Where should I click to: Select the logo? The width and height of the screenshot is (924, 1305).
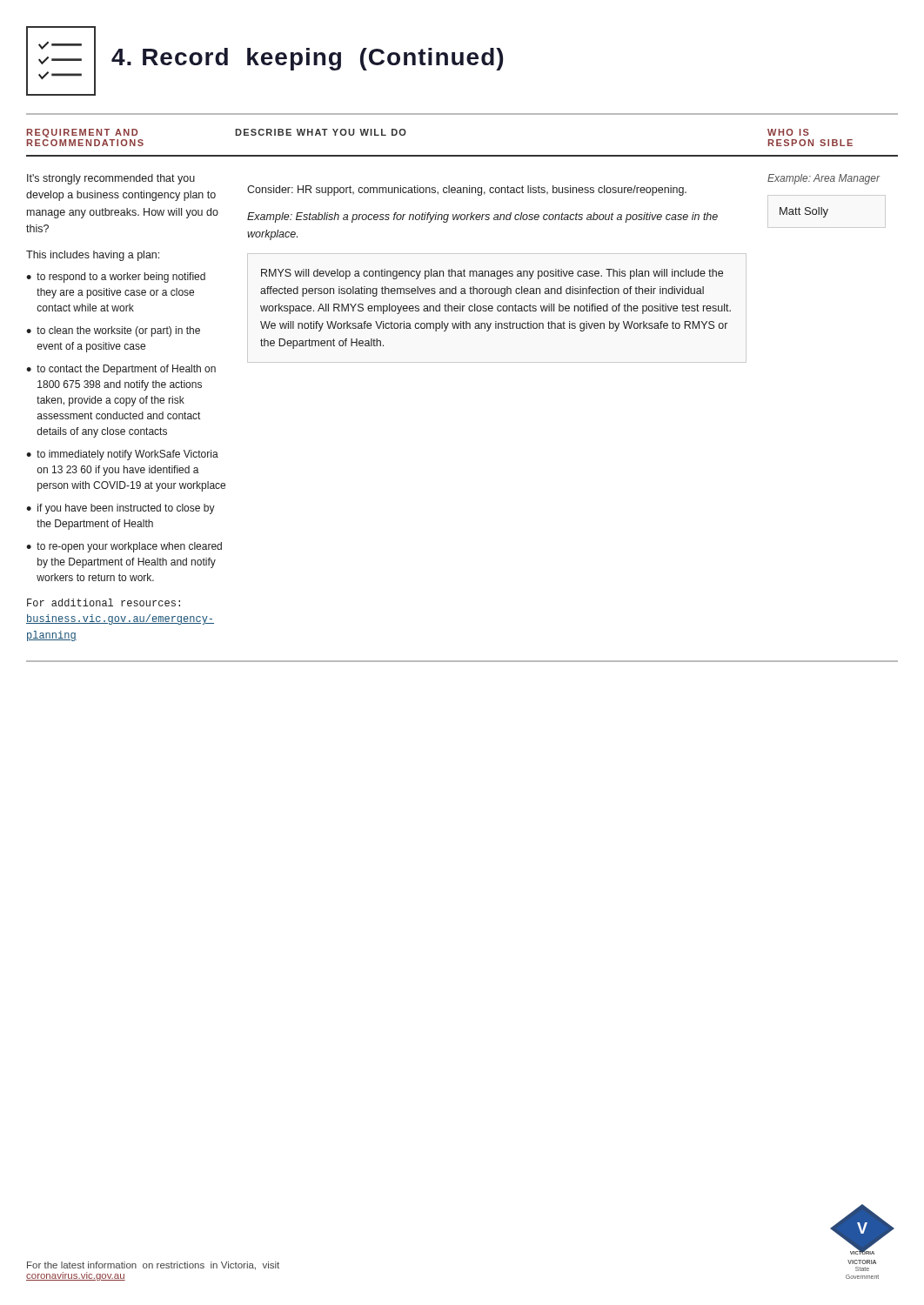862,1241
